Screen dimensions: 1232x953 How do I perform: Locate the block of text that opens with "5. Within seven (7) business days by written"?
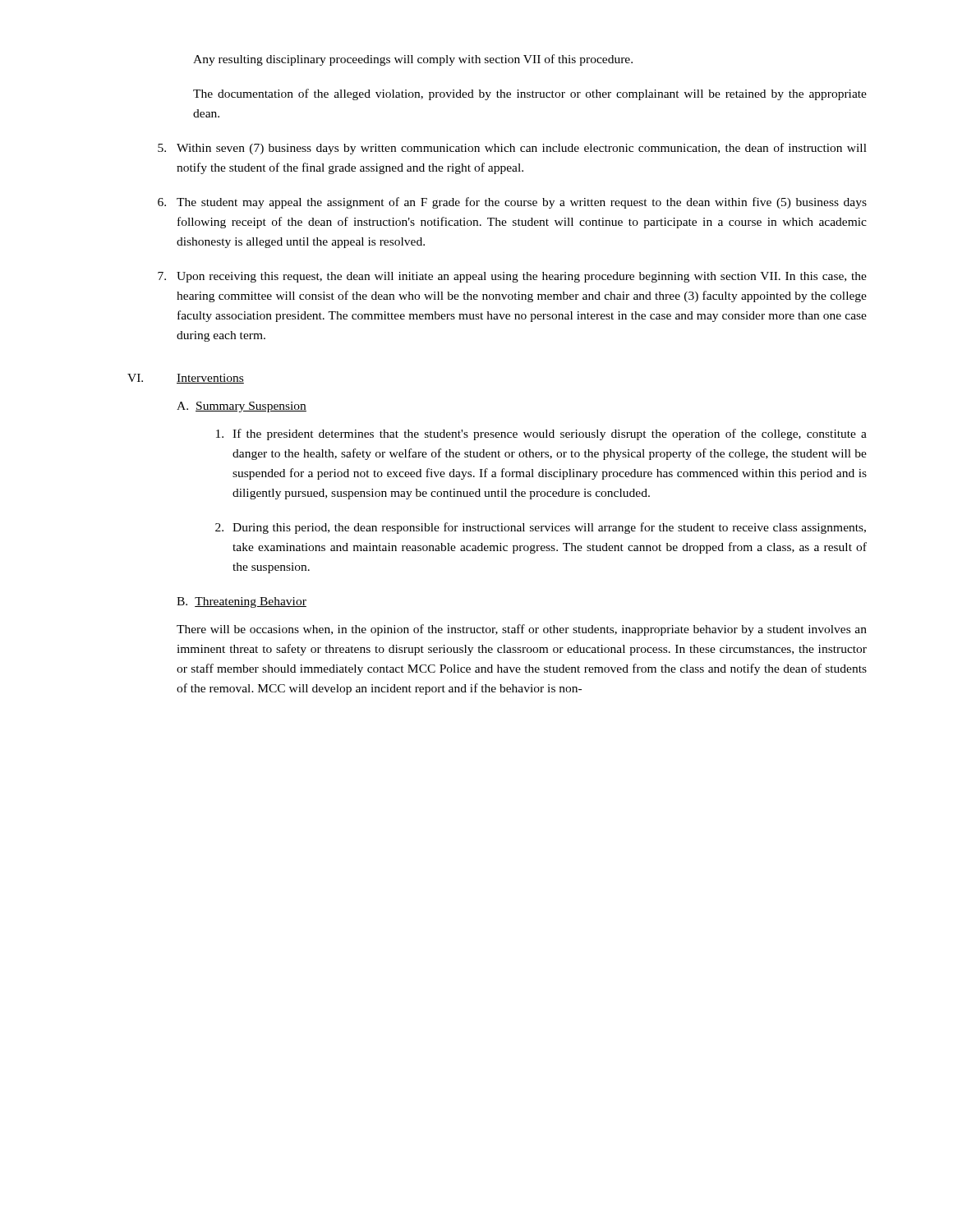tap(497, 158)
